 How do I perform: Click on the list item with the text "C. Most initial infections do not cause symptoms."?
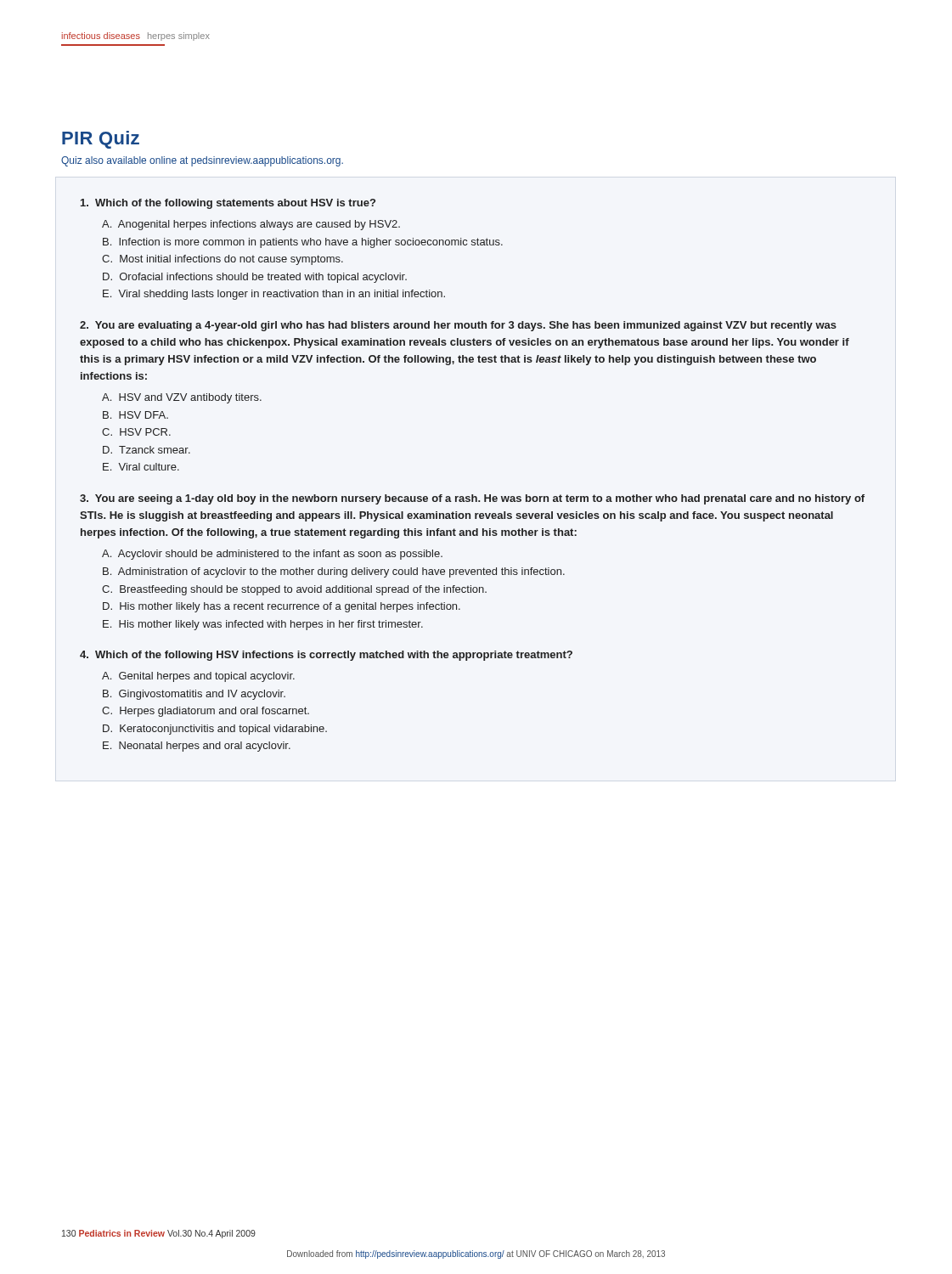tap(223, 259)
